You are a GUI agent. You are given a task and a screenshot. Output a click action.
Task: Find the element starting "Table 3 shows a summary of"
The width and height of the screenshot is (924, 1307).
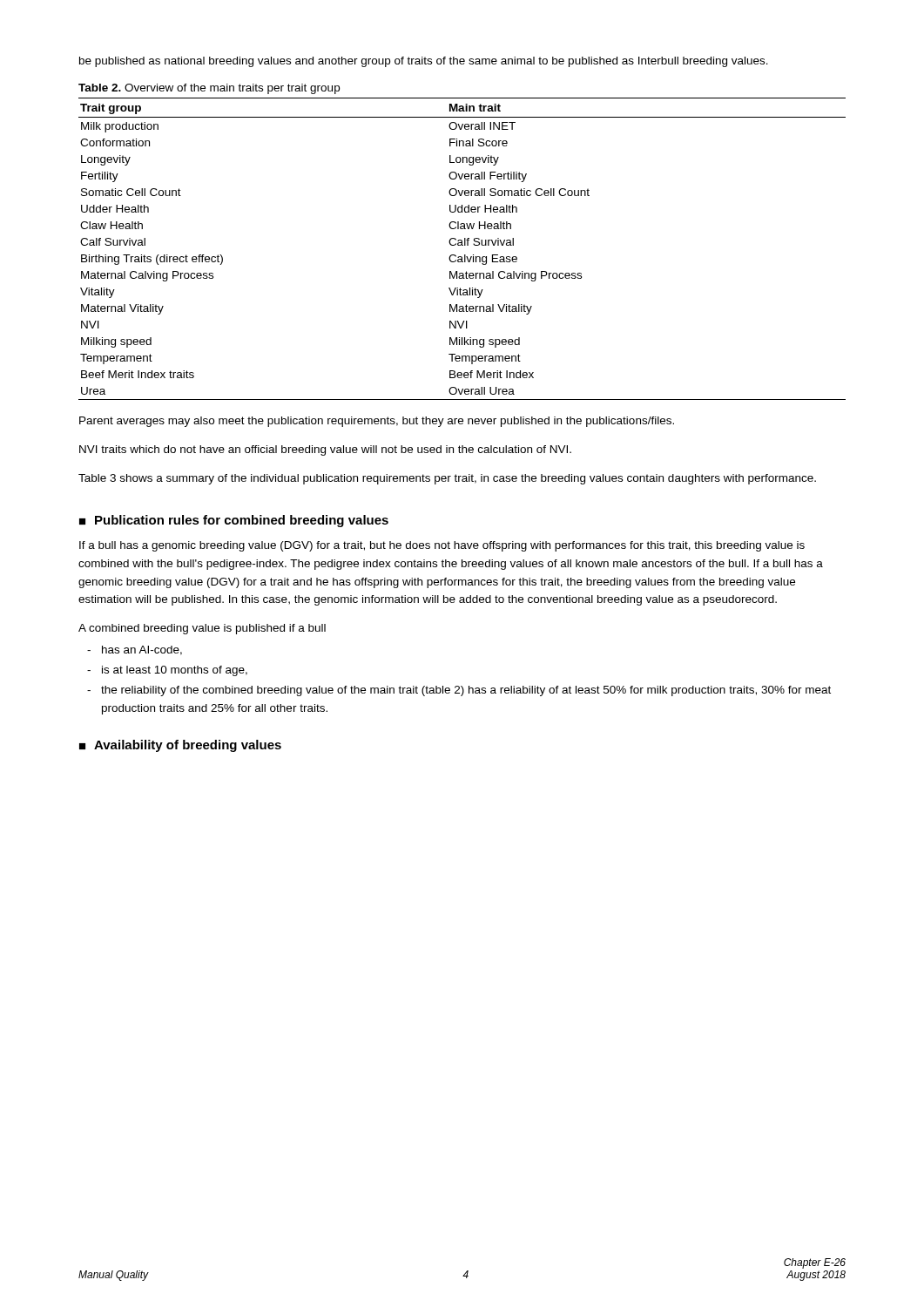pos(448,478)
